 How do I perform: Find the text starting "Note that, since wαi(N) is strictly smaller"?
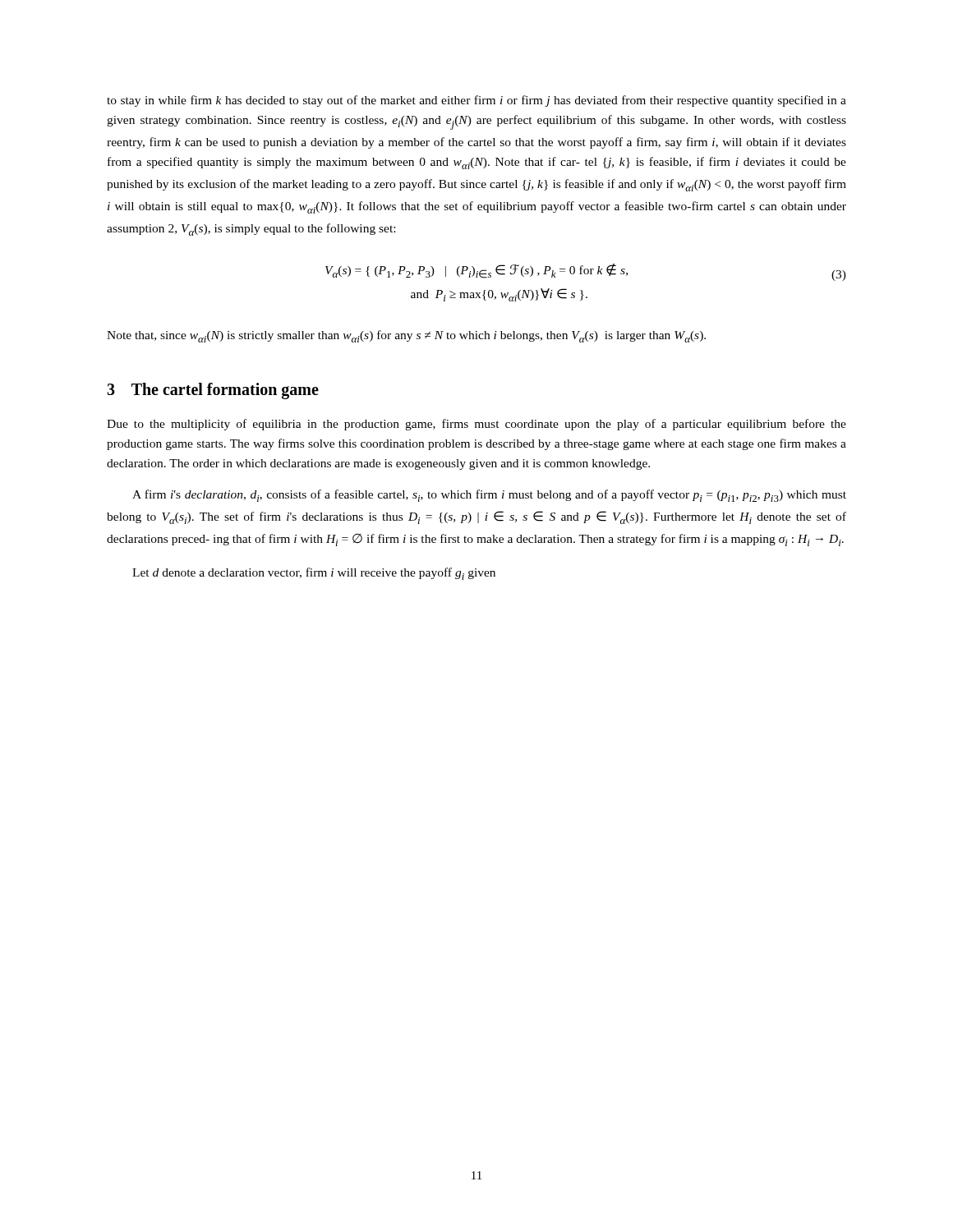[x=476, y=336]
